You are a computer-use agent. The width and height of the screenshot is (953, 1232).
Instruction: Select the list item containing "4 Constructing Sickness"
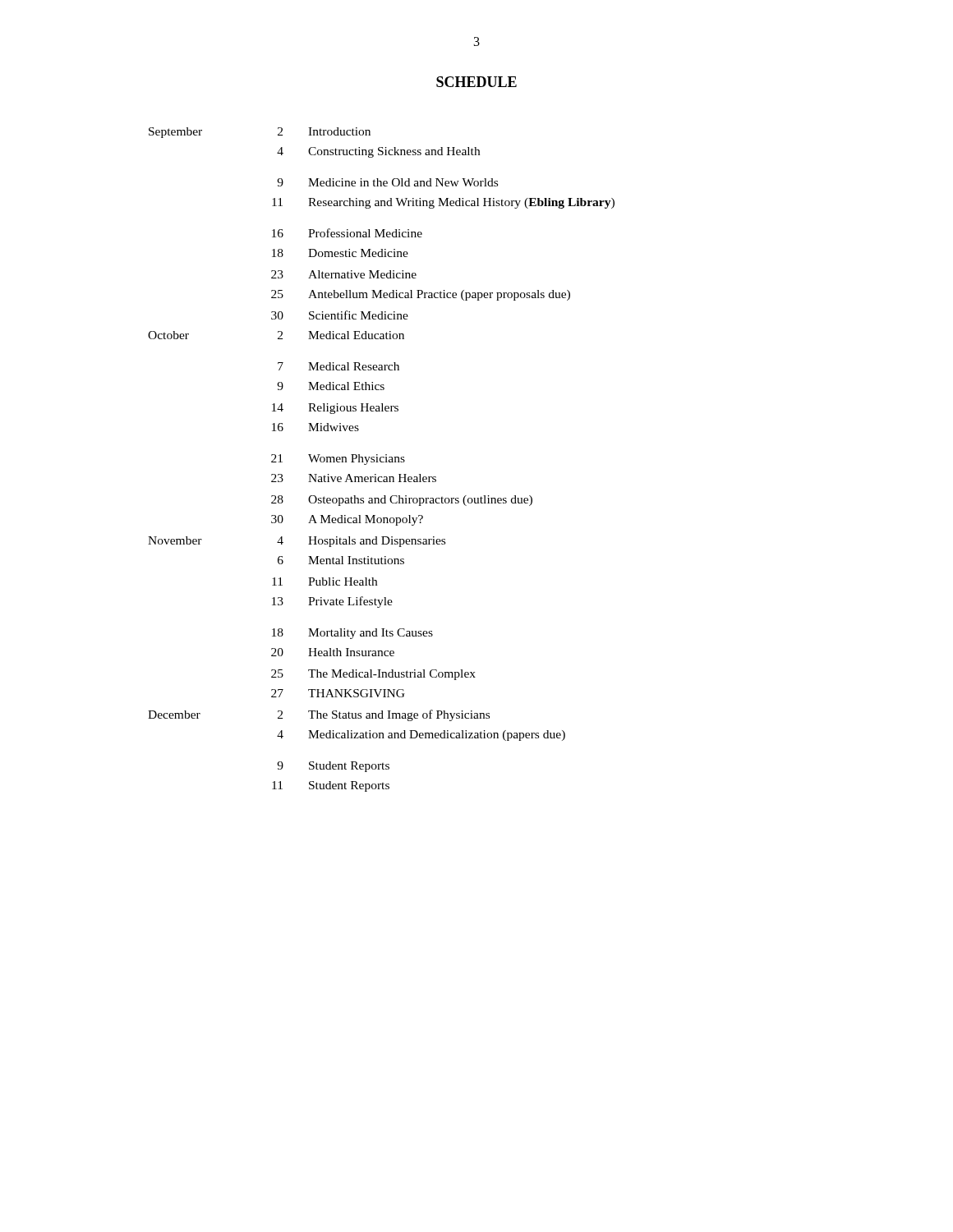[x=378, y=152]
